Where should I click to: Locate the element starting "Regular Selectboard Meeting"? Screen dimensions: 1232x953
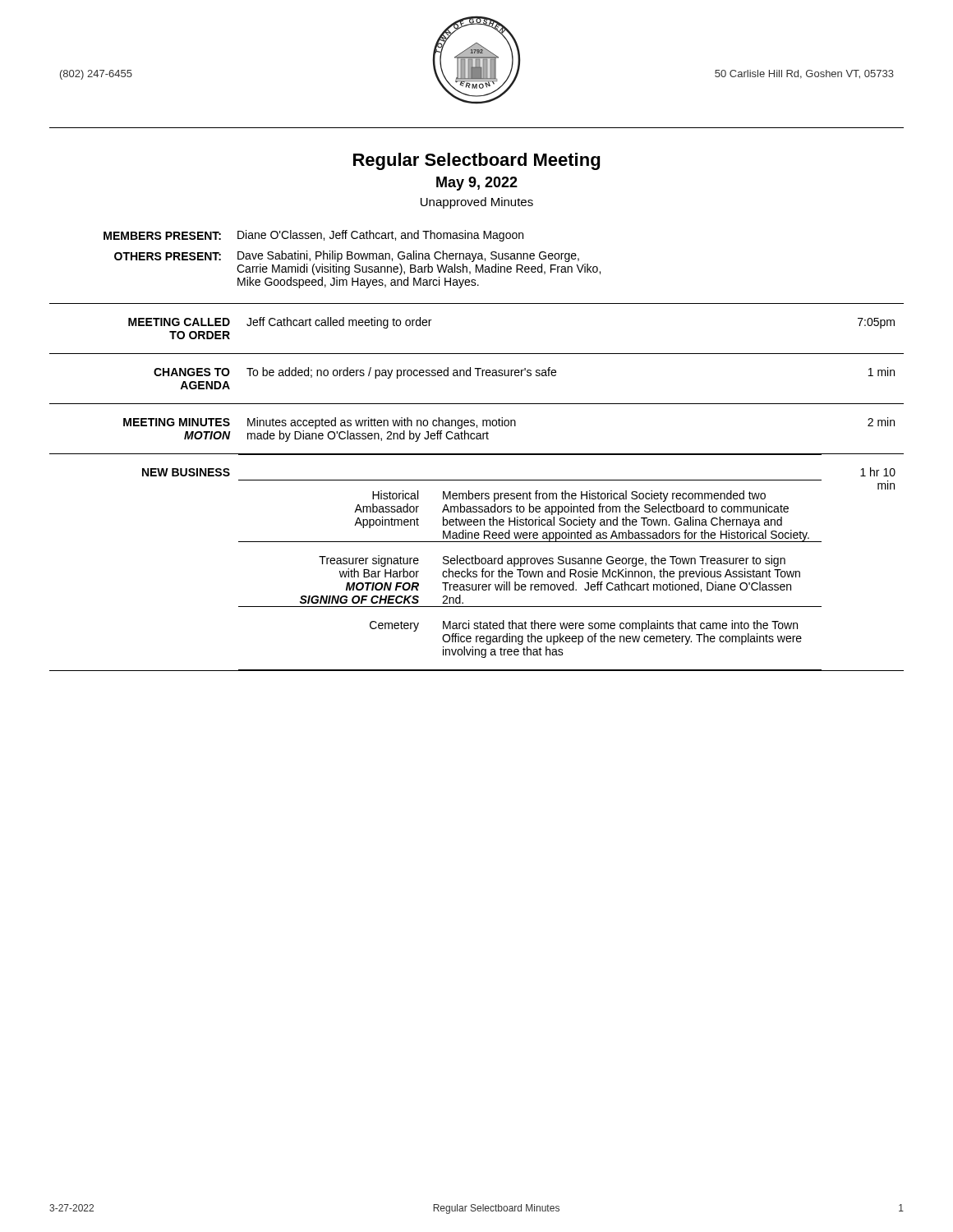[x=476, y=160]
